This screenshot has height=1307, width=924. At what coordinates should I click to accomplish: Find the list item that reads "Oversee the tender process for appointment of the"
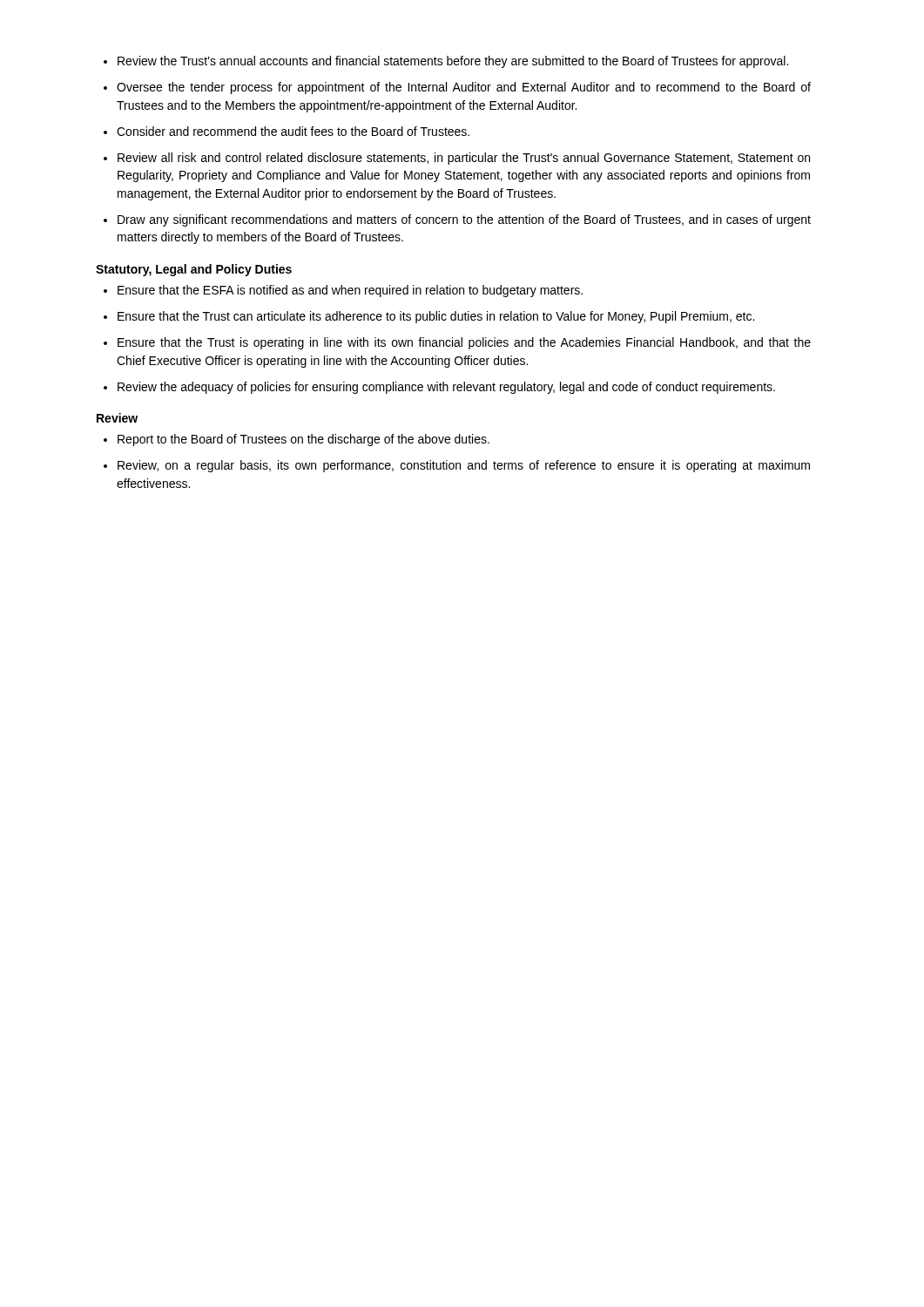453,96
